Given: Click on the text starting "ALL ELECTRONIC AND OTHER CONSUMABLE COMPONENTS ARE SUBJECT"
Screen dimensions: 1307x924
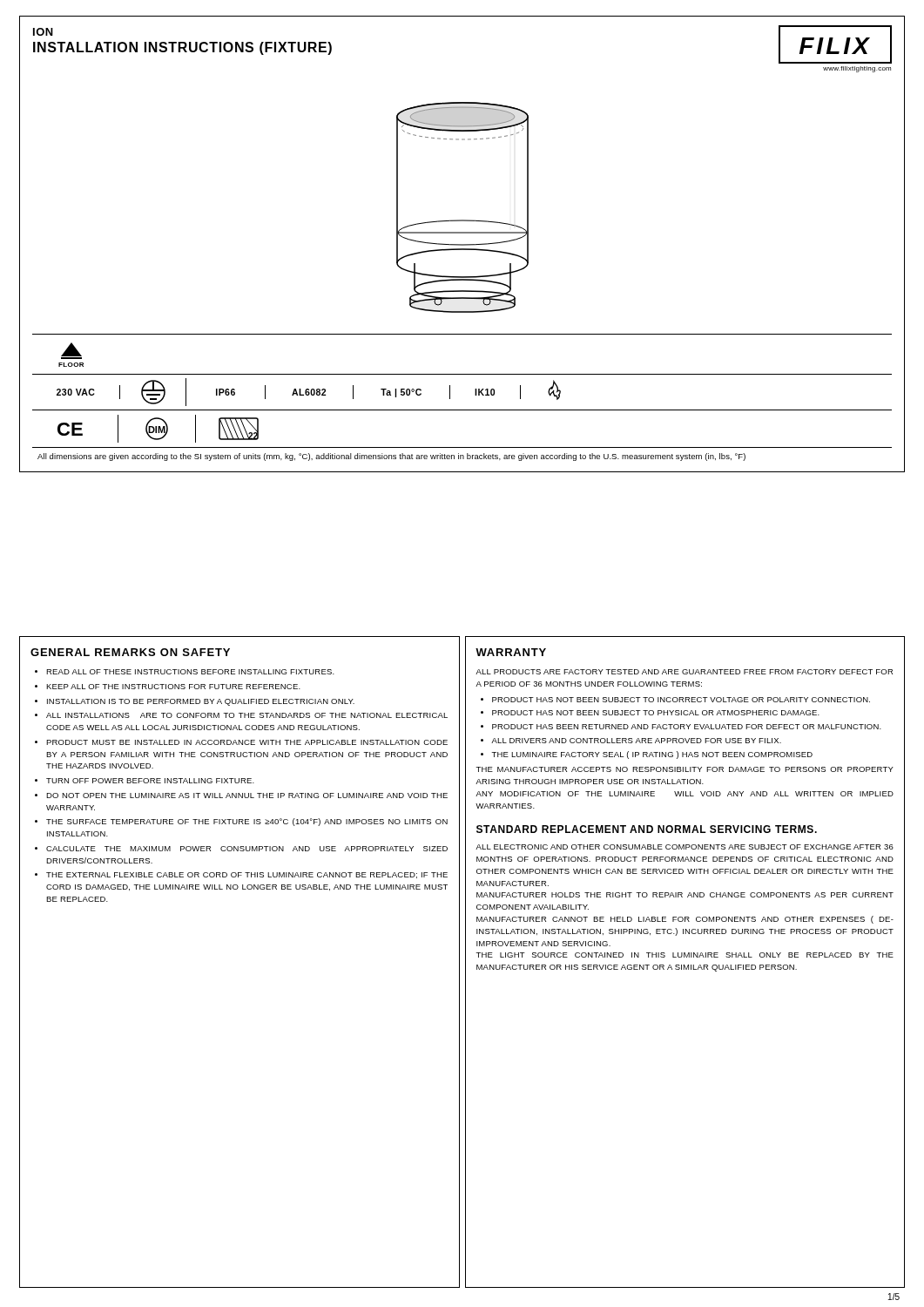Looking at the screenshot, I should click(x=685, y=907).
